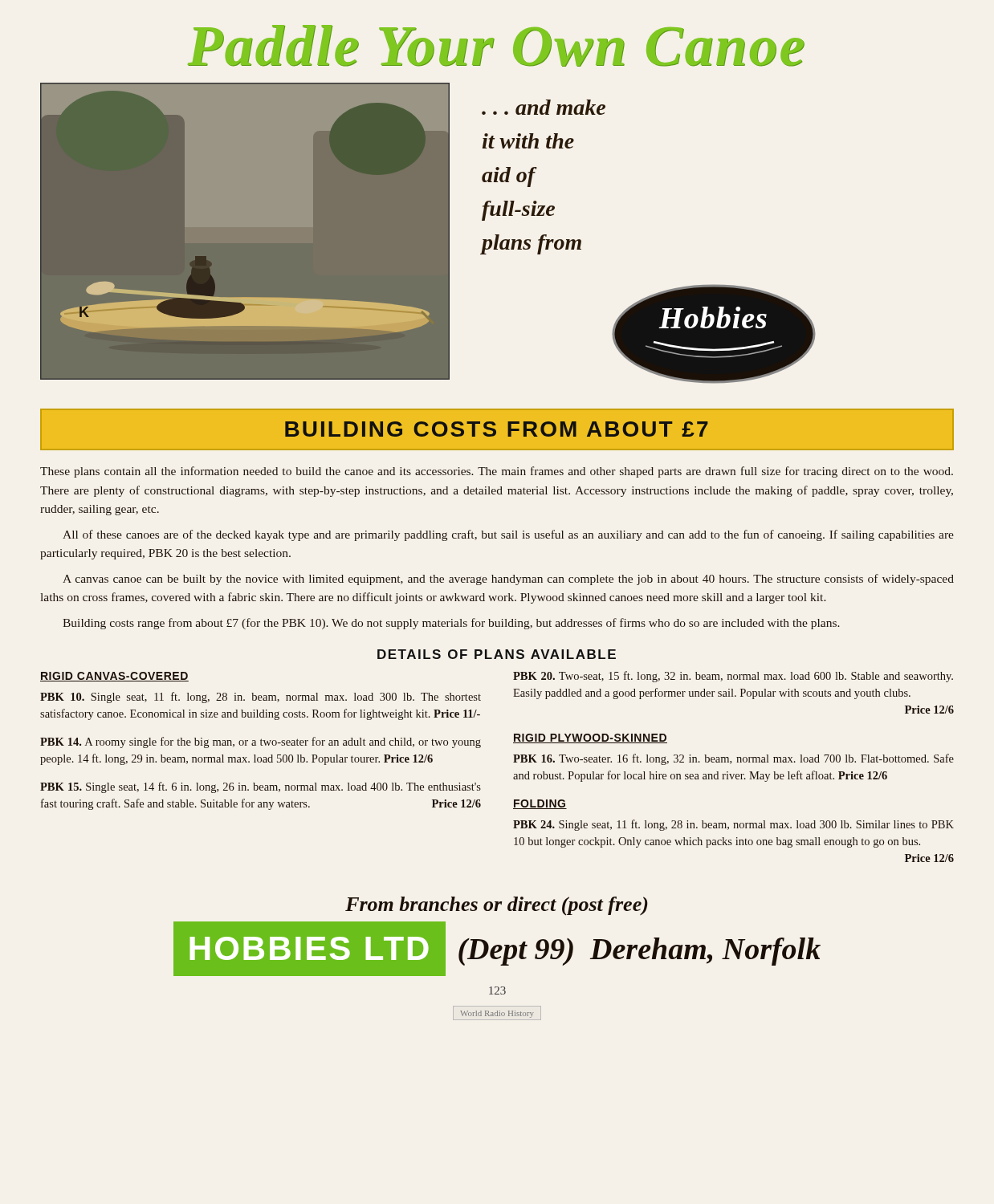This screenshot has width=994, height=1204.
Task: Find the text block starting "PBK 14. A"
Action: tap(261, 750)
